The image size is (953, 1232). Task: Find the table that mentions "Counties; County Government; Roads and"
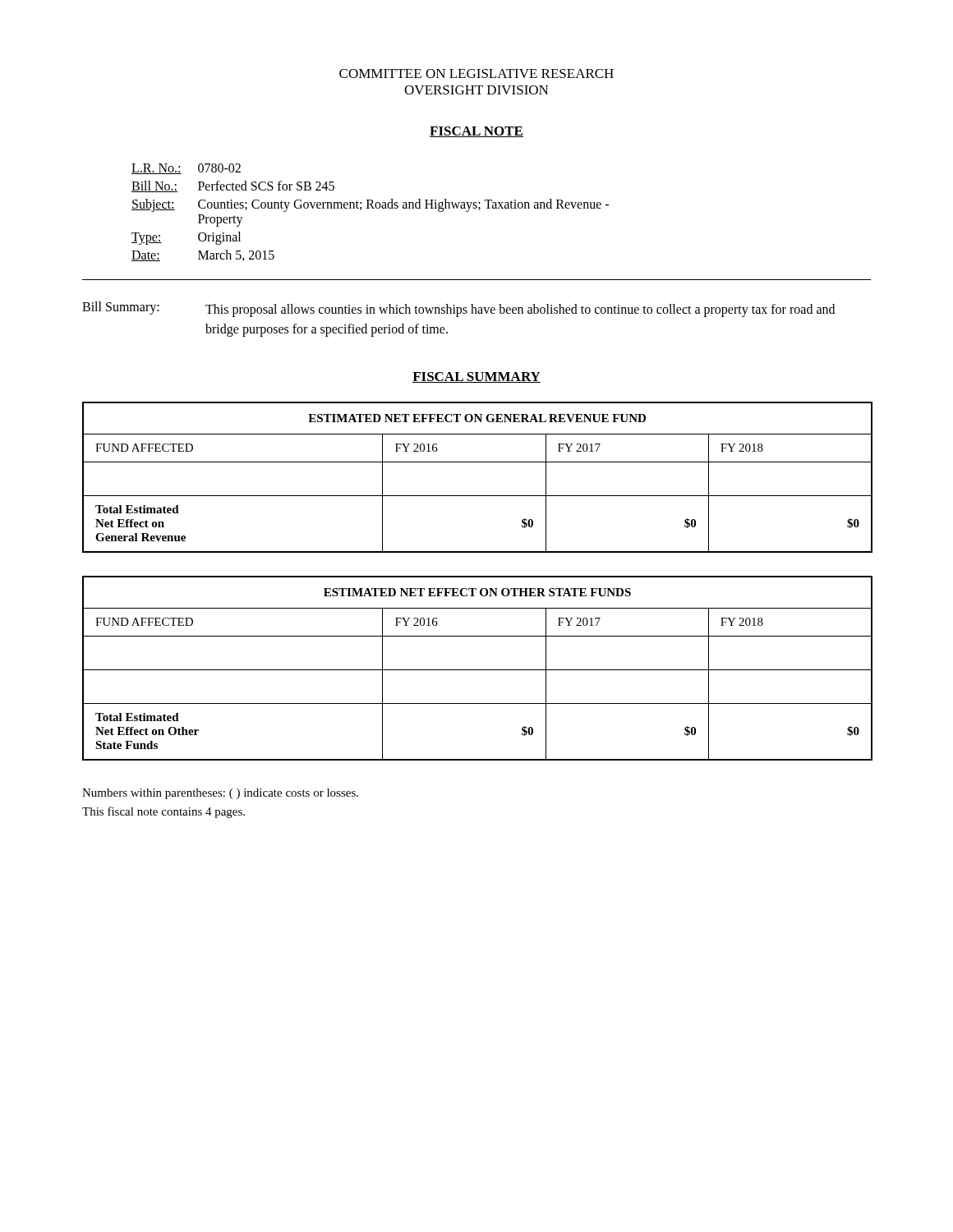point(476,212)
